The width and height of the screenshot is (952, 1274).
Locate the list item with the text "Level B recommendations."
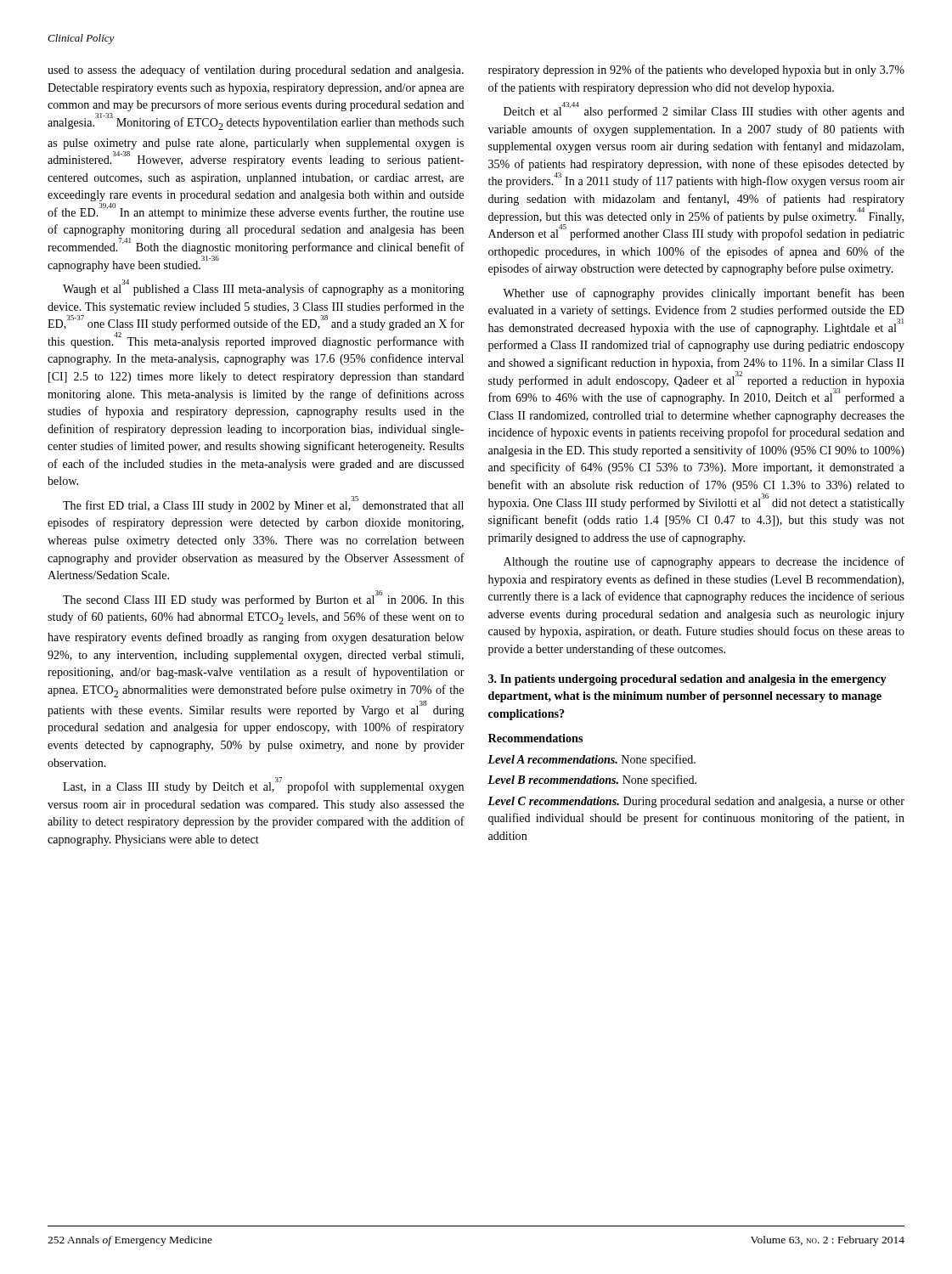(593, 780)
